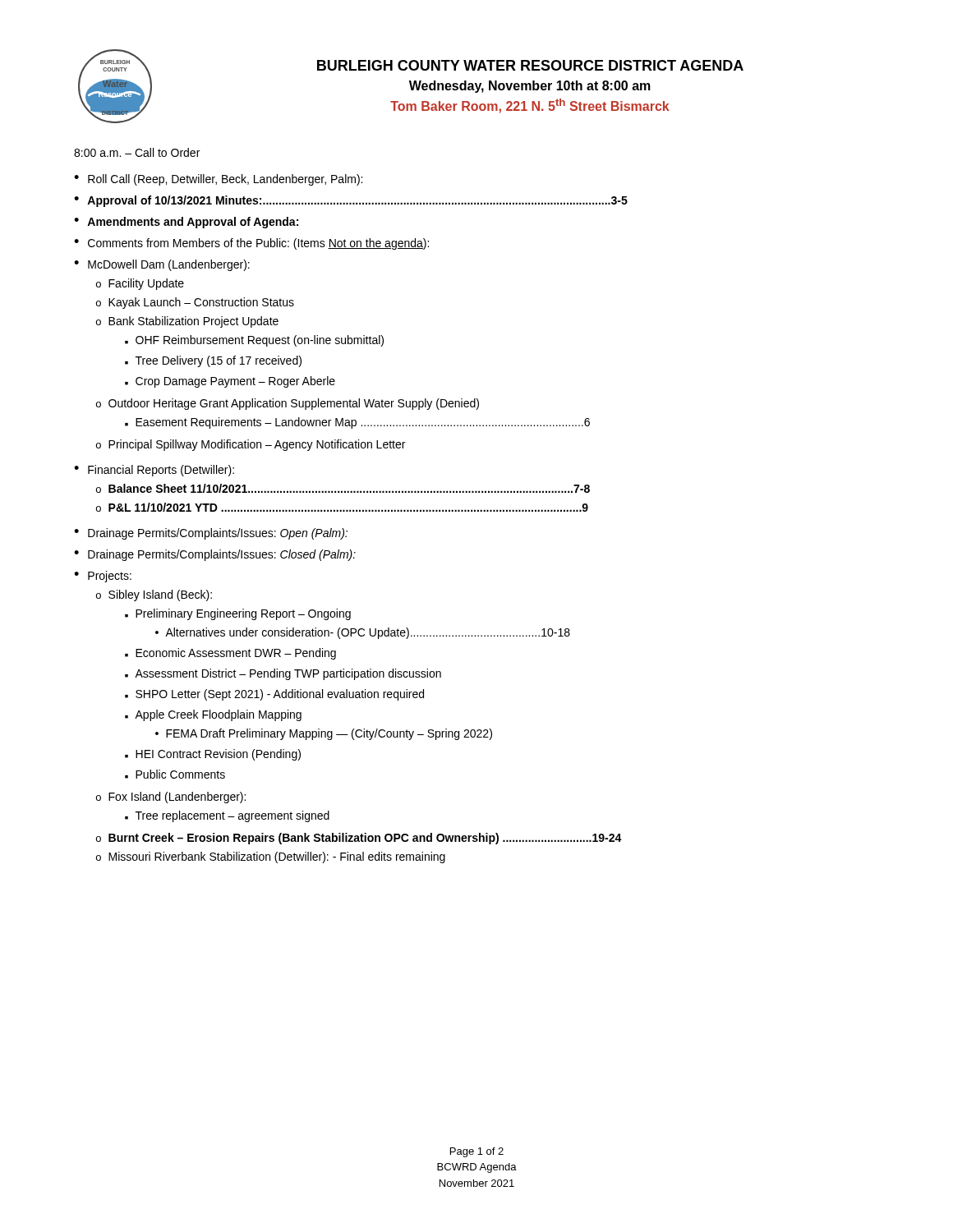
Task: Locate the element starting "8:00 a.m. – Call to Order"
Action: click(x=137, y=153)
